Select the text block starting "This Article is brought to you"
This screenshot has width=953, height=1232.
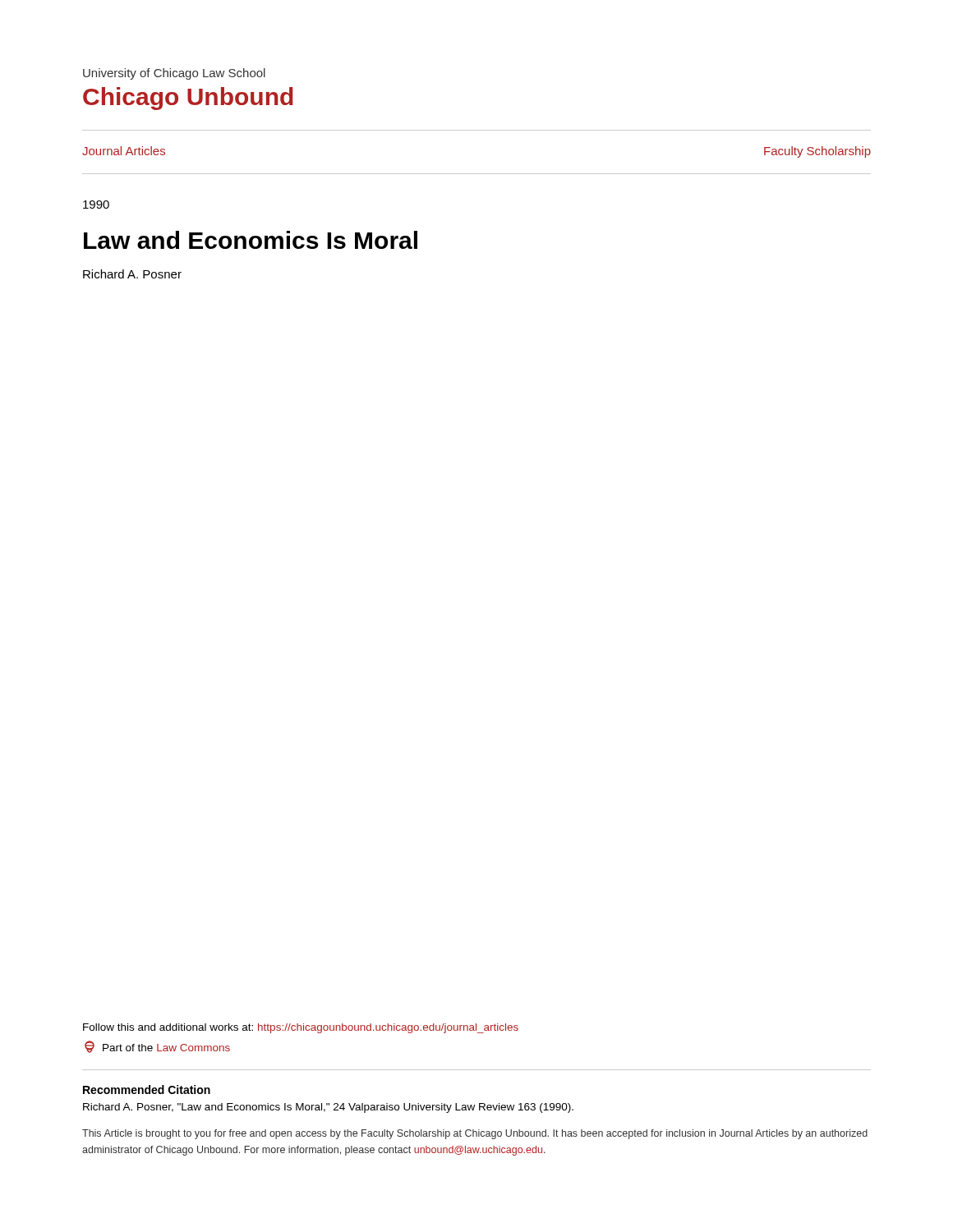[475, 1142]
